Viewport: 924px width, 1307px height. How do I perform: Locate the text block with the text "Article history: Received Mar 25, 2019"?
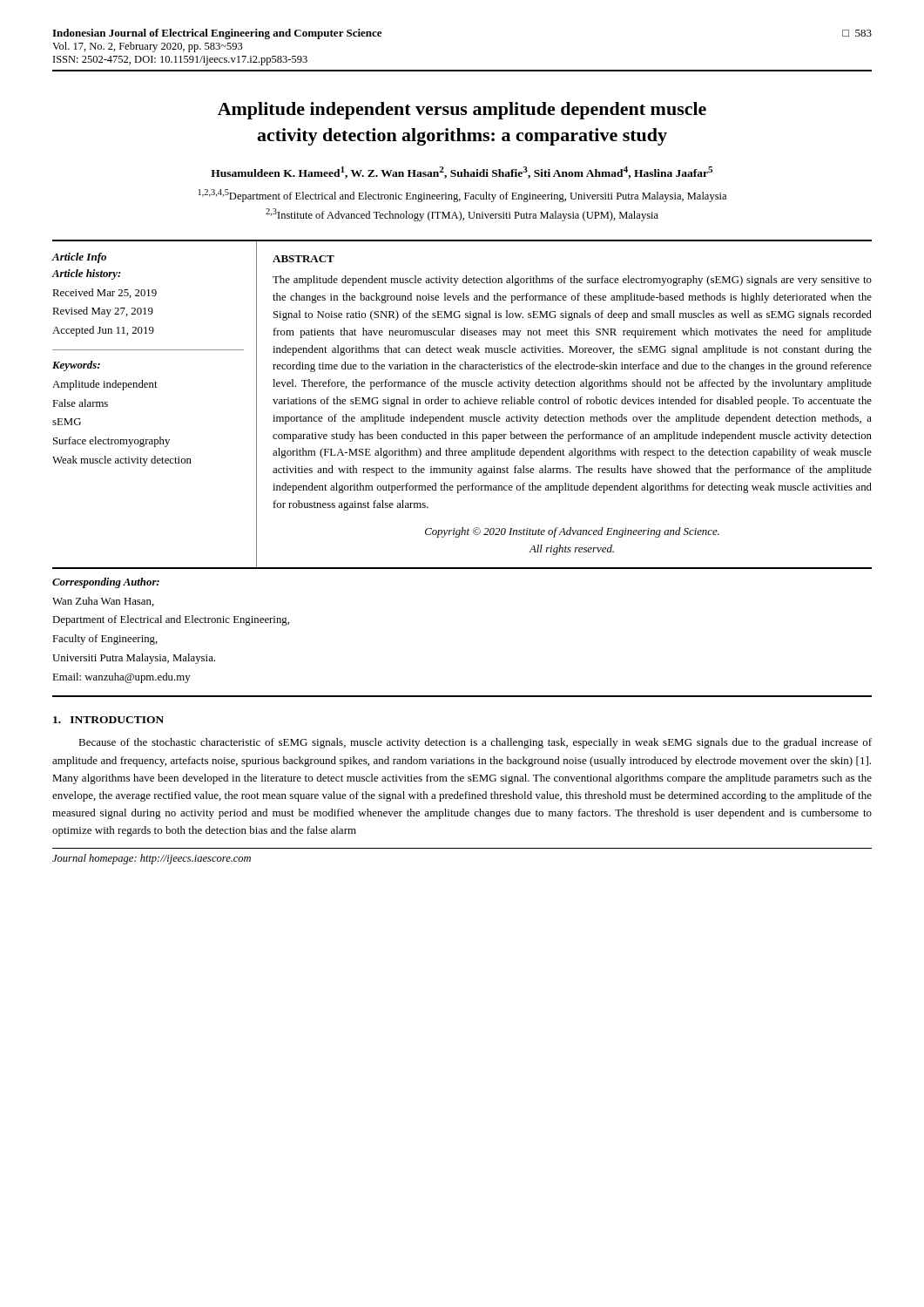[x=148, y=304]
